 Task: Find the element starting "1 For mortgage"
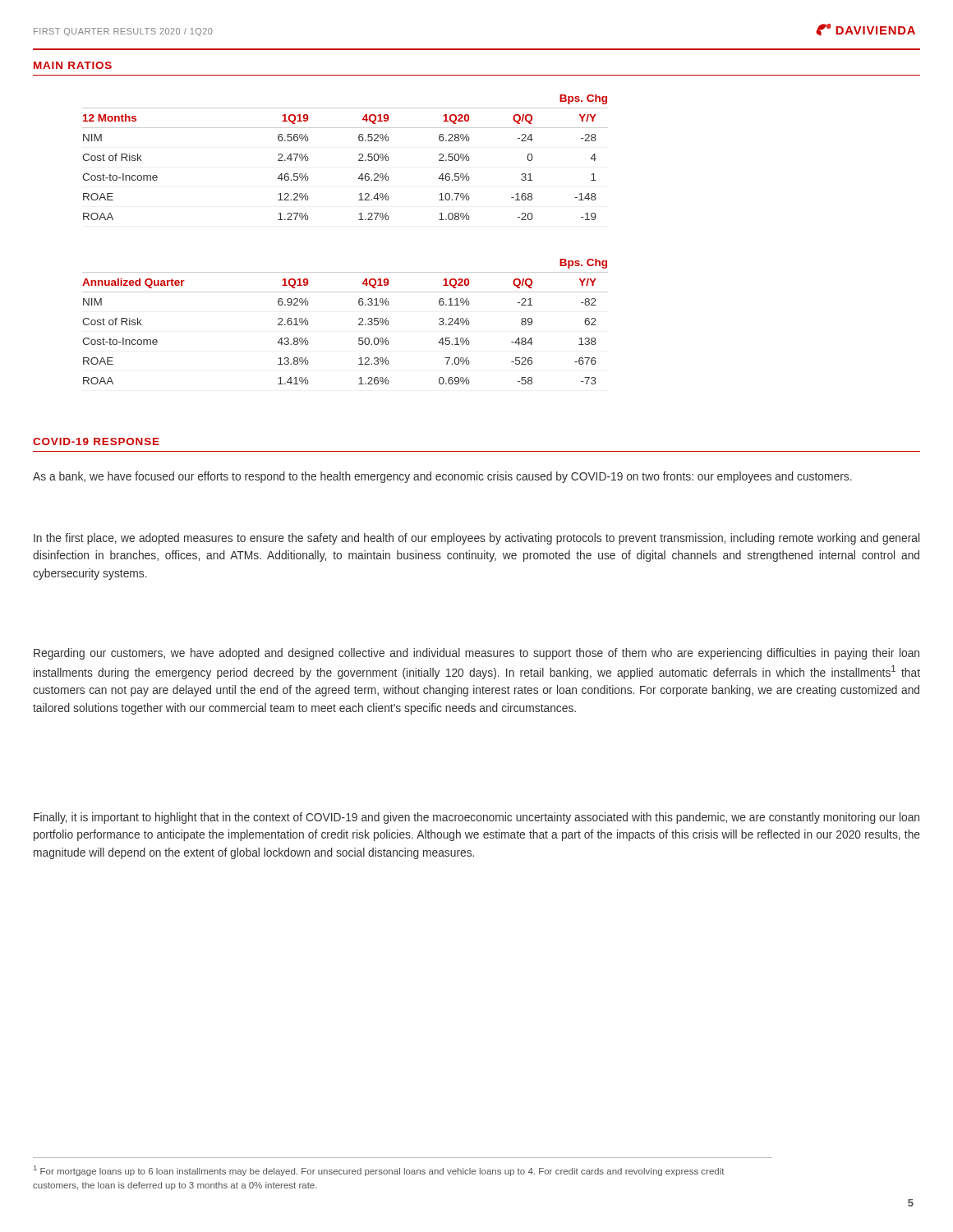379,1176
